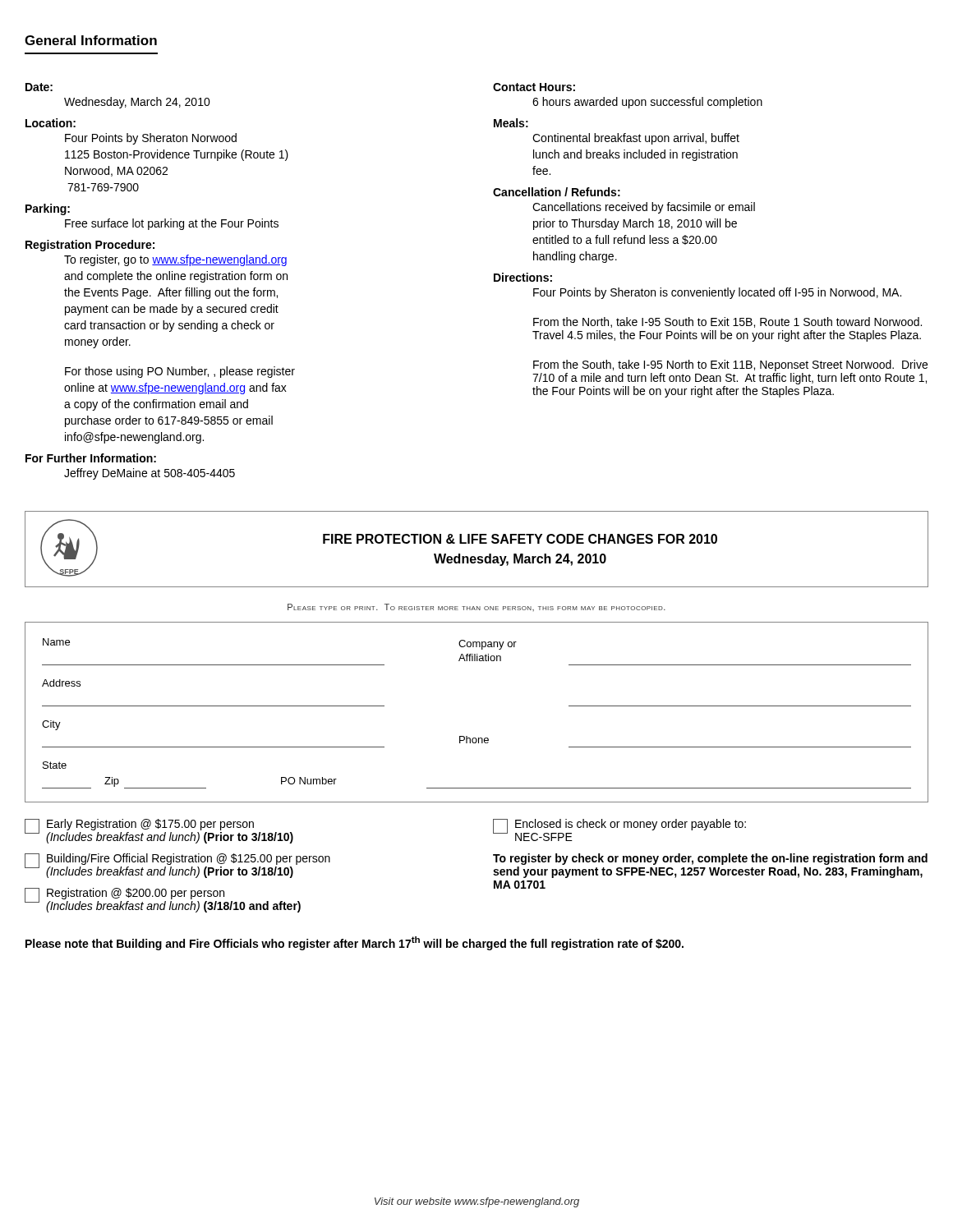Image resolution: width=953 pixels, height=1232 pixels.
Task: Select the text starting "To register by check or money"
Action: 710,871
